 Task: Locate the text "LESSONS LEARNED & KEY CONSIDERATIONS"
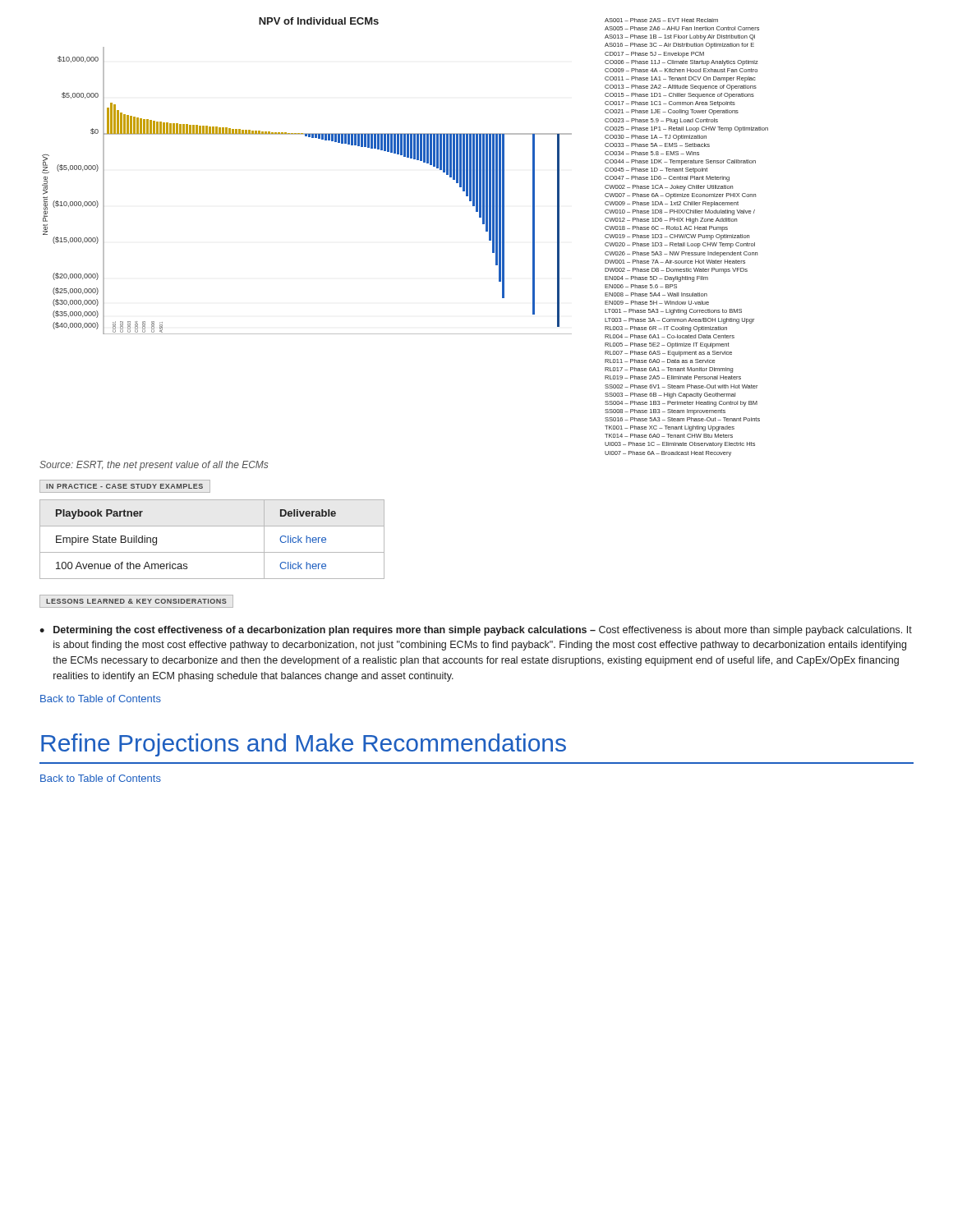point(136,601)
